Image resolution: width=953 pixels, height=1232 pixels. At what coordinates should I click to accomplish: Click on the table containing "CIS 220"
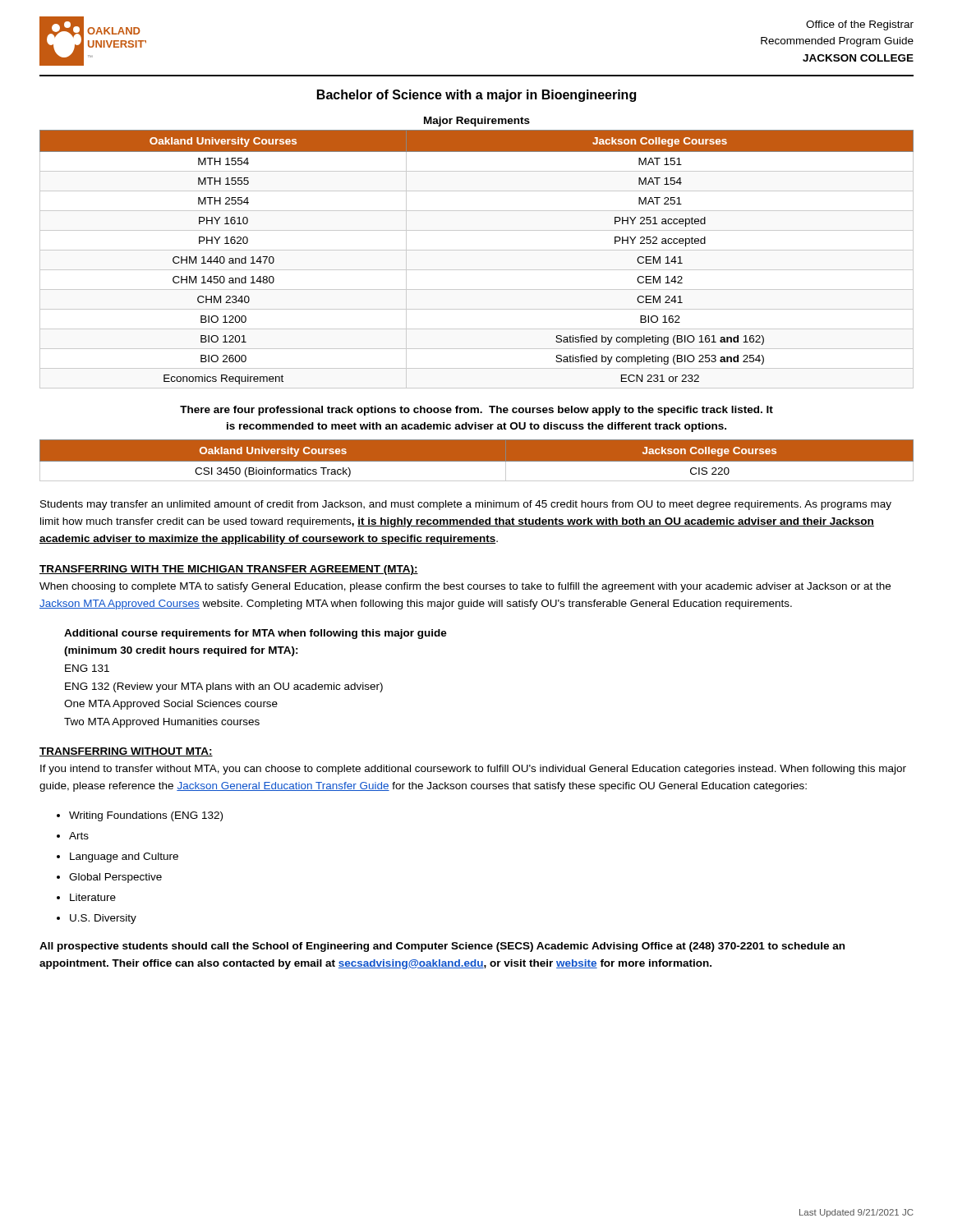tap(476, 461)
